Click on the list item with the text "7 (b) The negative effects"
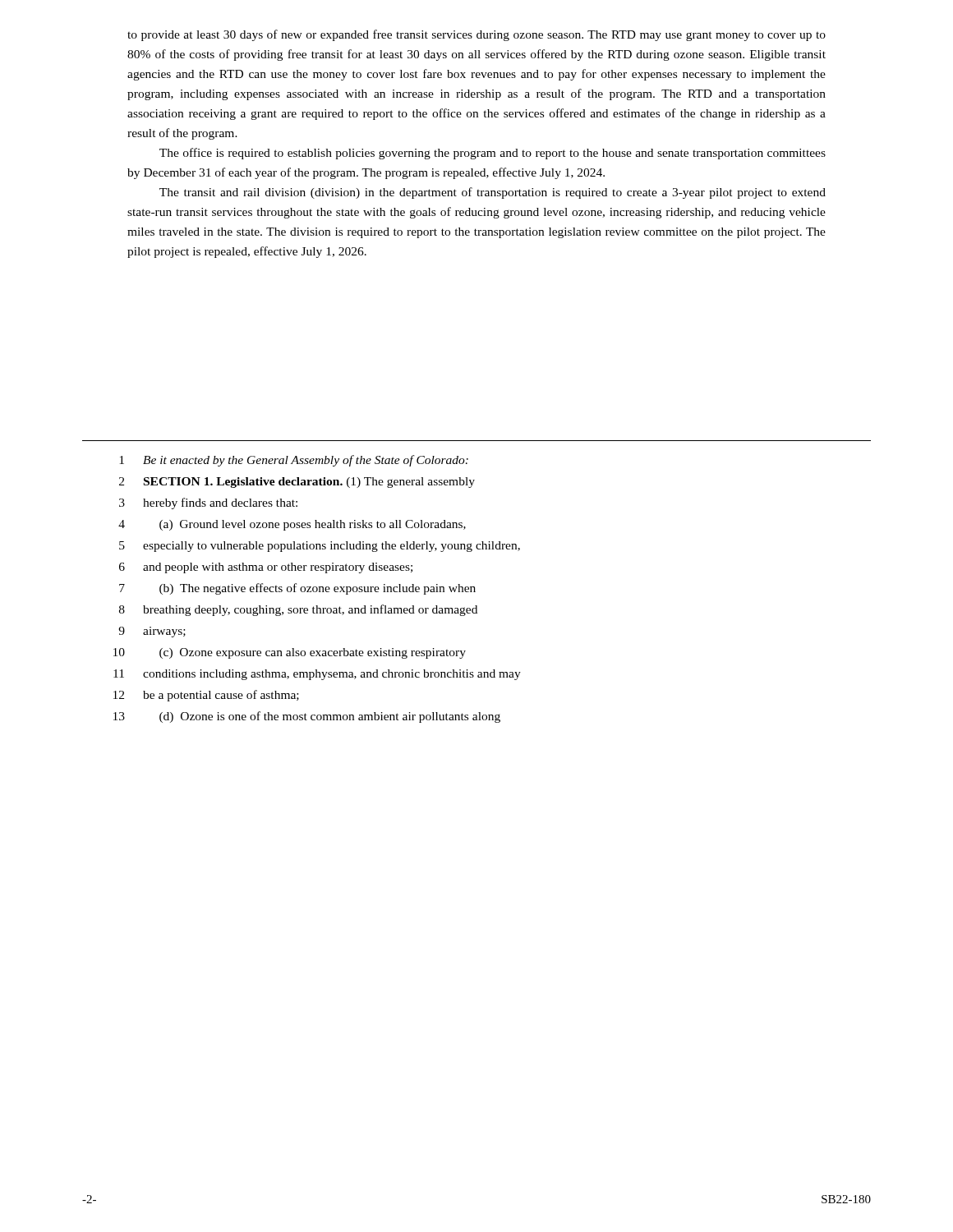 tap(476, 588)
